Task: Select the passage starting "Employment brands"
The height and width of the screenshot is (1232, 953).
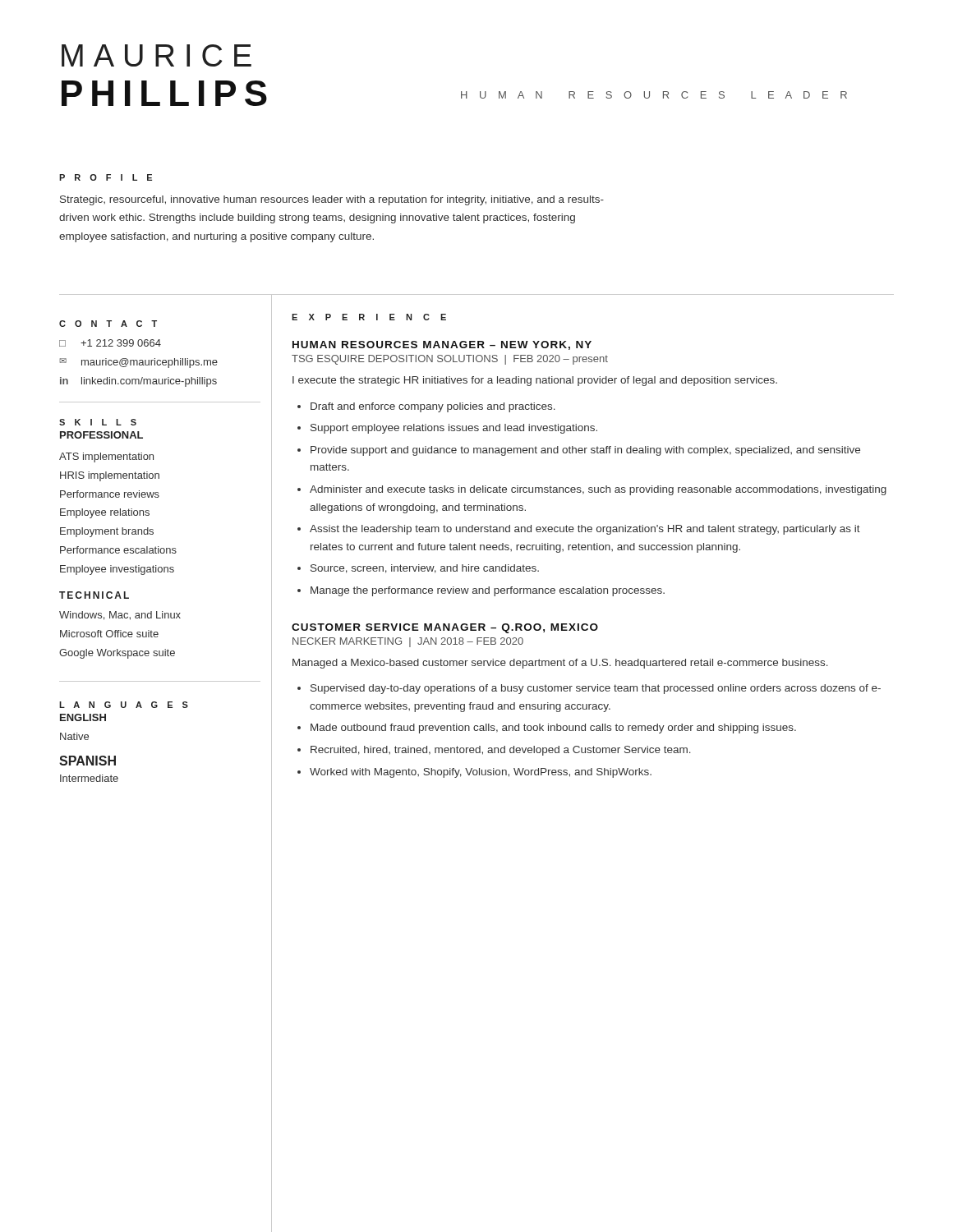Action: [x=107, y=531]
